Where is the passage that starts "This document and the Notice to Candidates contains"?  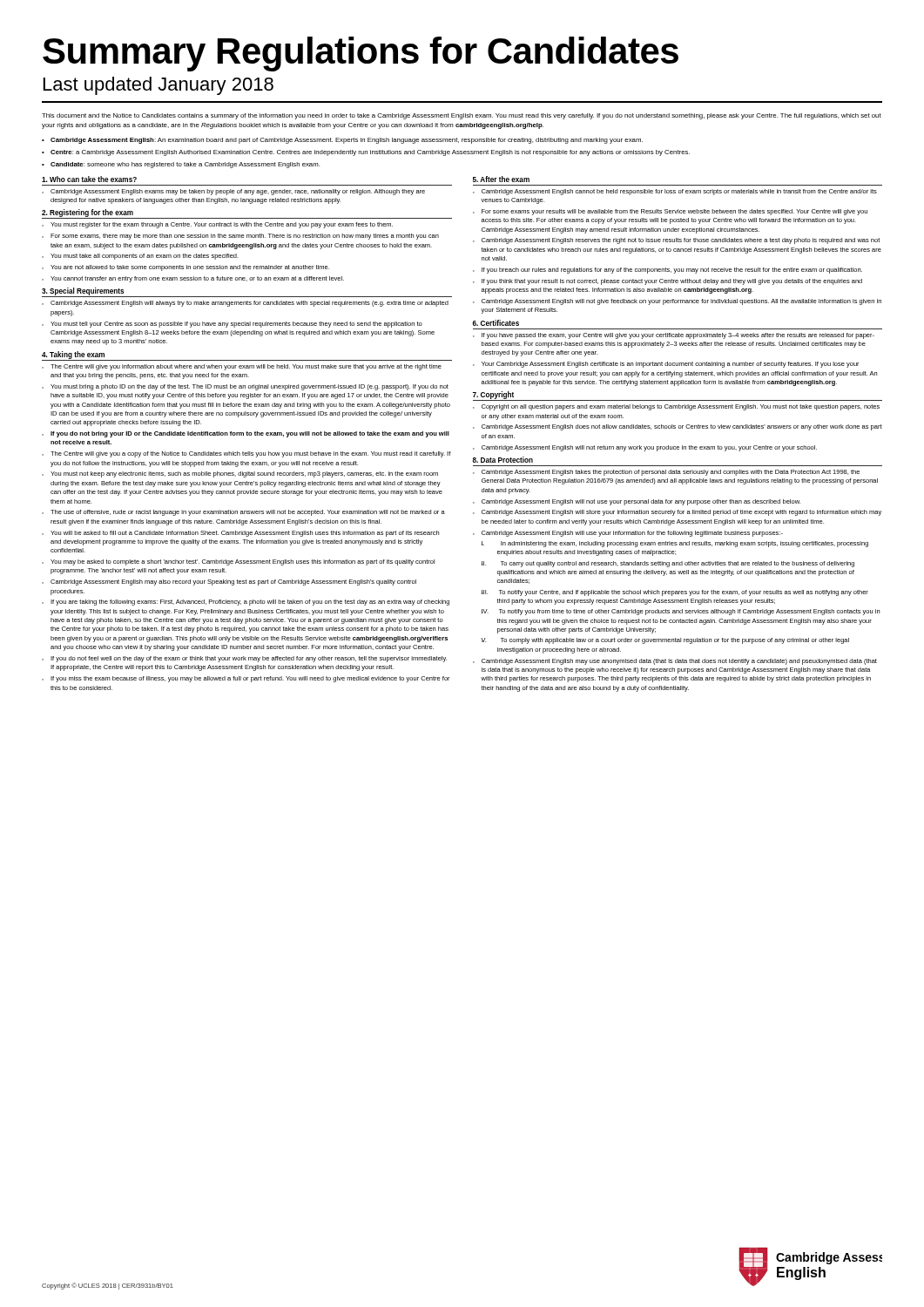pos(461,120)
